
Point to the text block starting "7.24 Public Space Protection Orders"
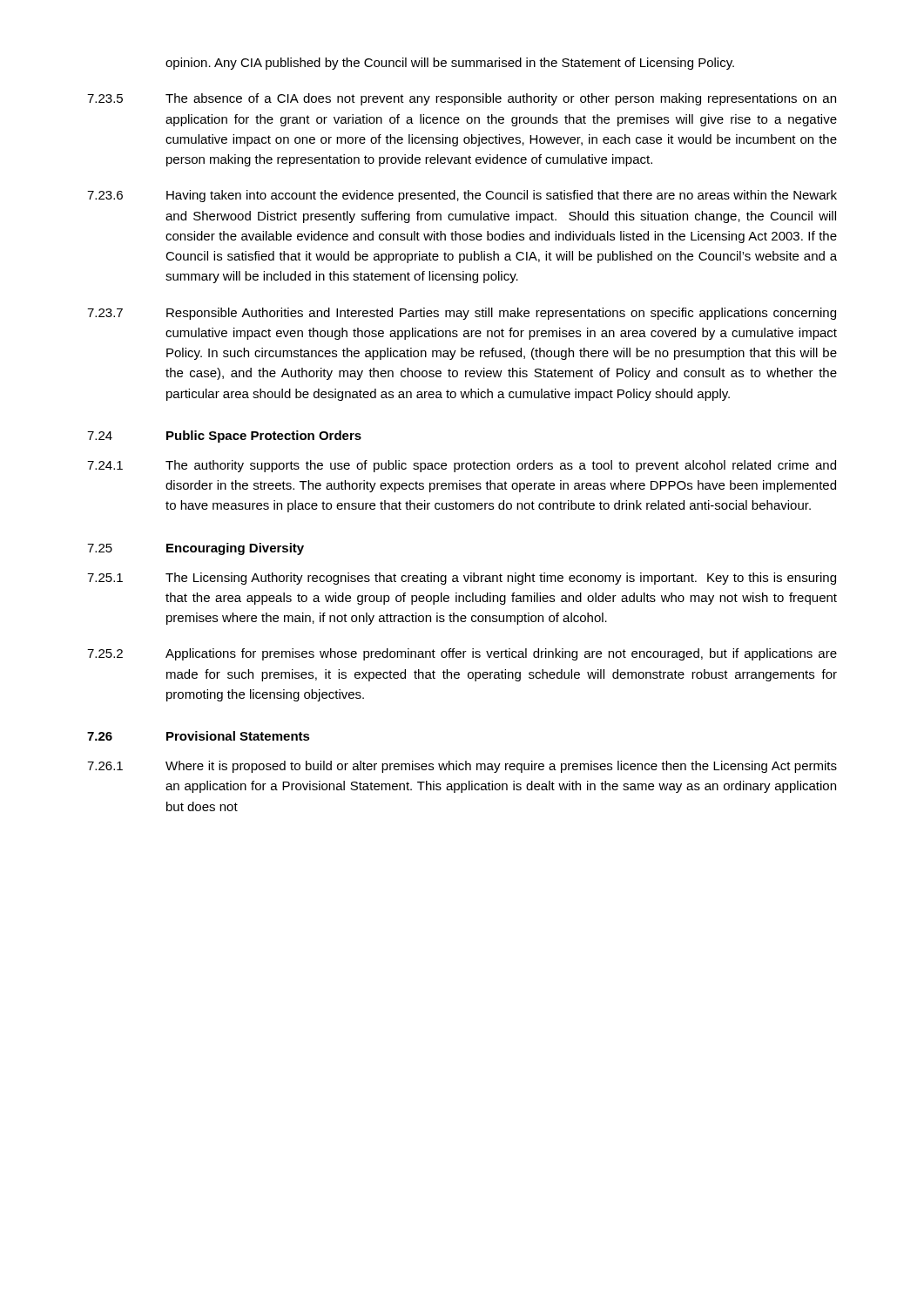tap(224, 437)
